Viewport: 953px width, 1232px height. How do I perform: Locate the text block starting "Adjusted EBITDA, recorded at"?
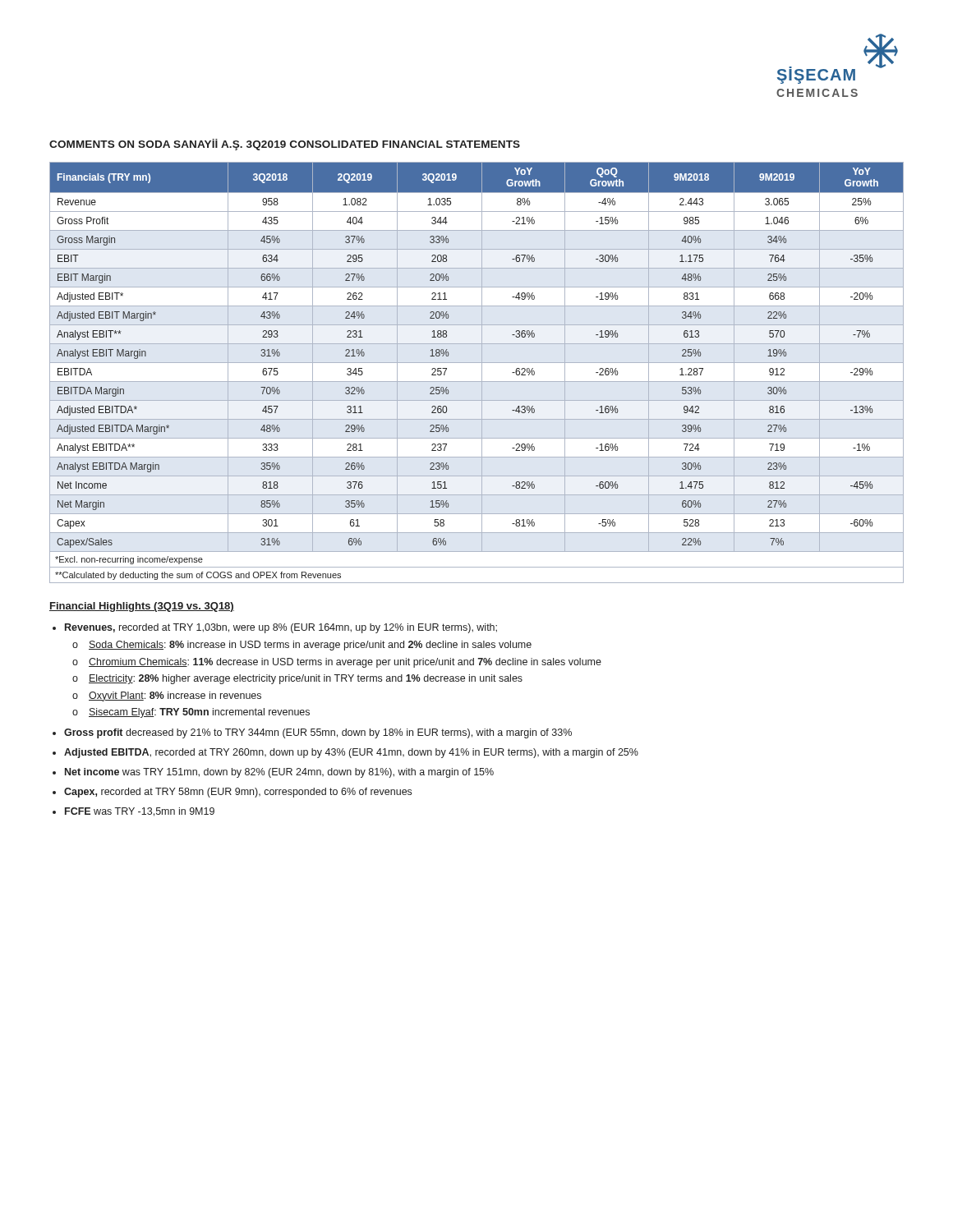coord(351,752)
